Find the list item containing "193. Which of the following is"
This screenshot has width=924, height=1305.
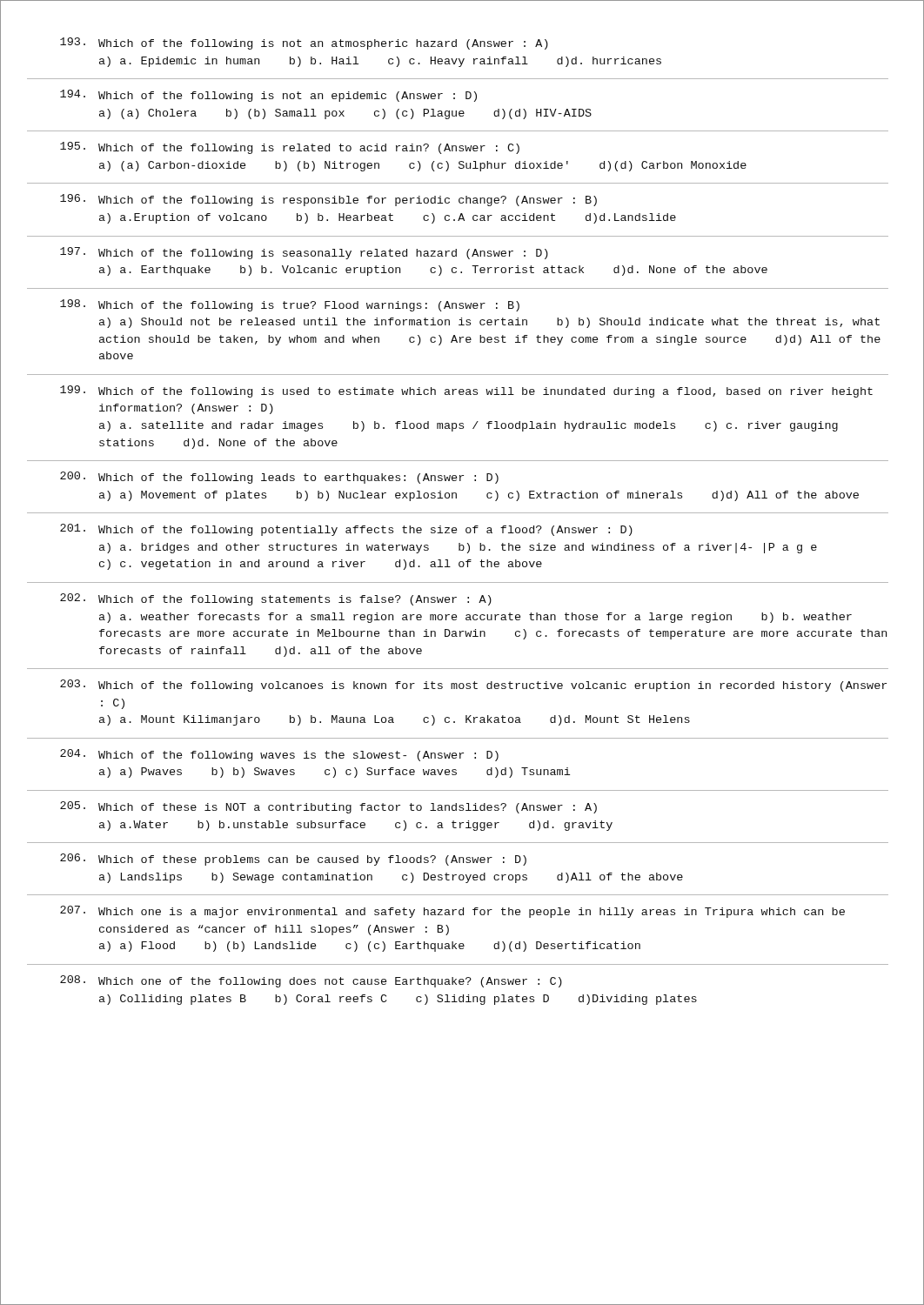(458, 53)
